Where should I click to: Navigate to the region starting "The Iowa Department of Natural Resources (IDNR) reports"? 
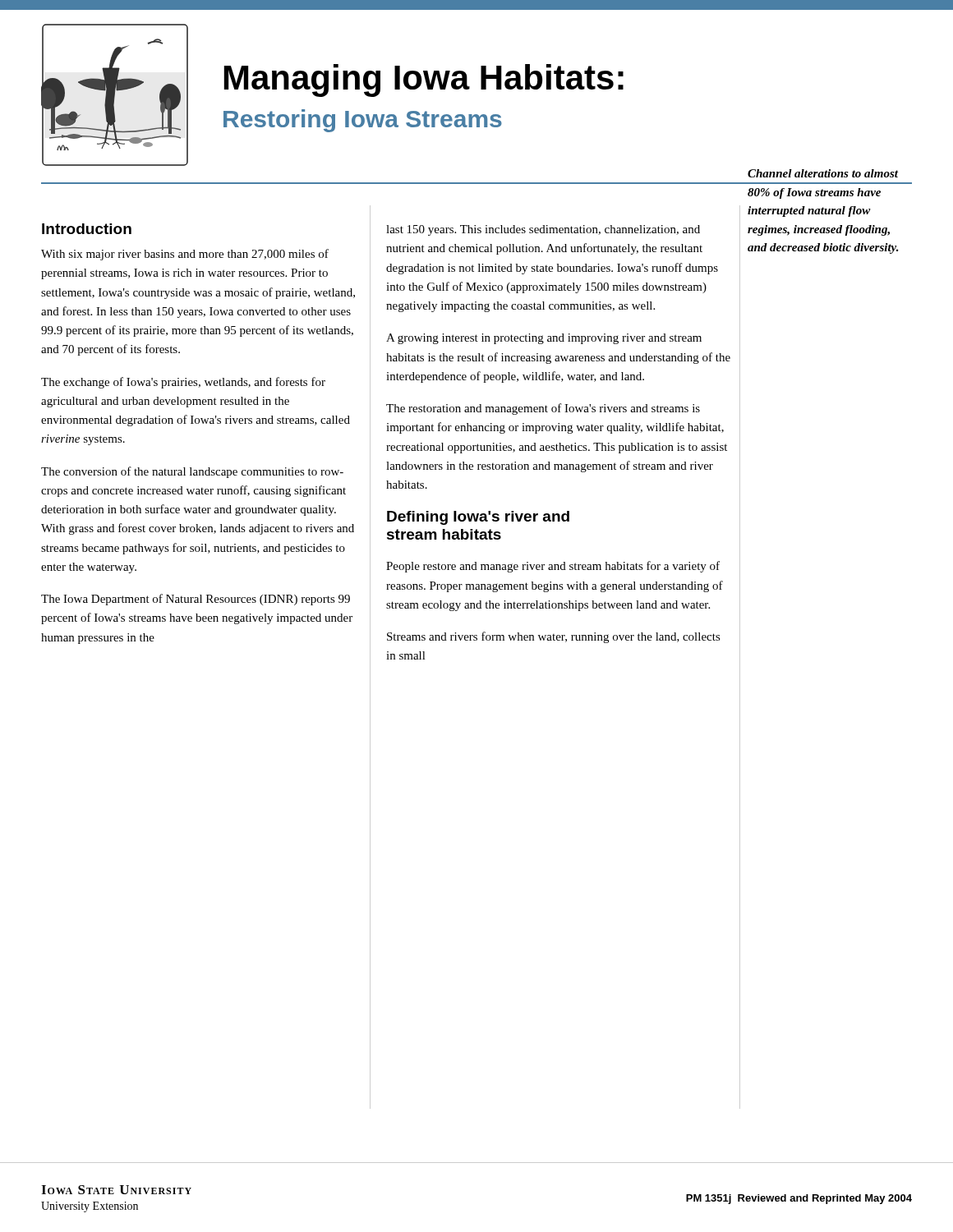point(197,618)
